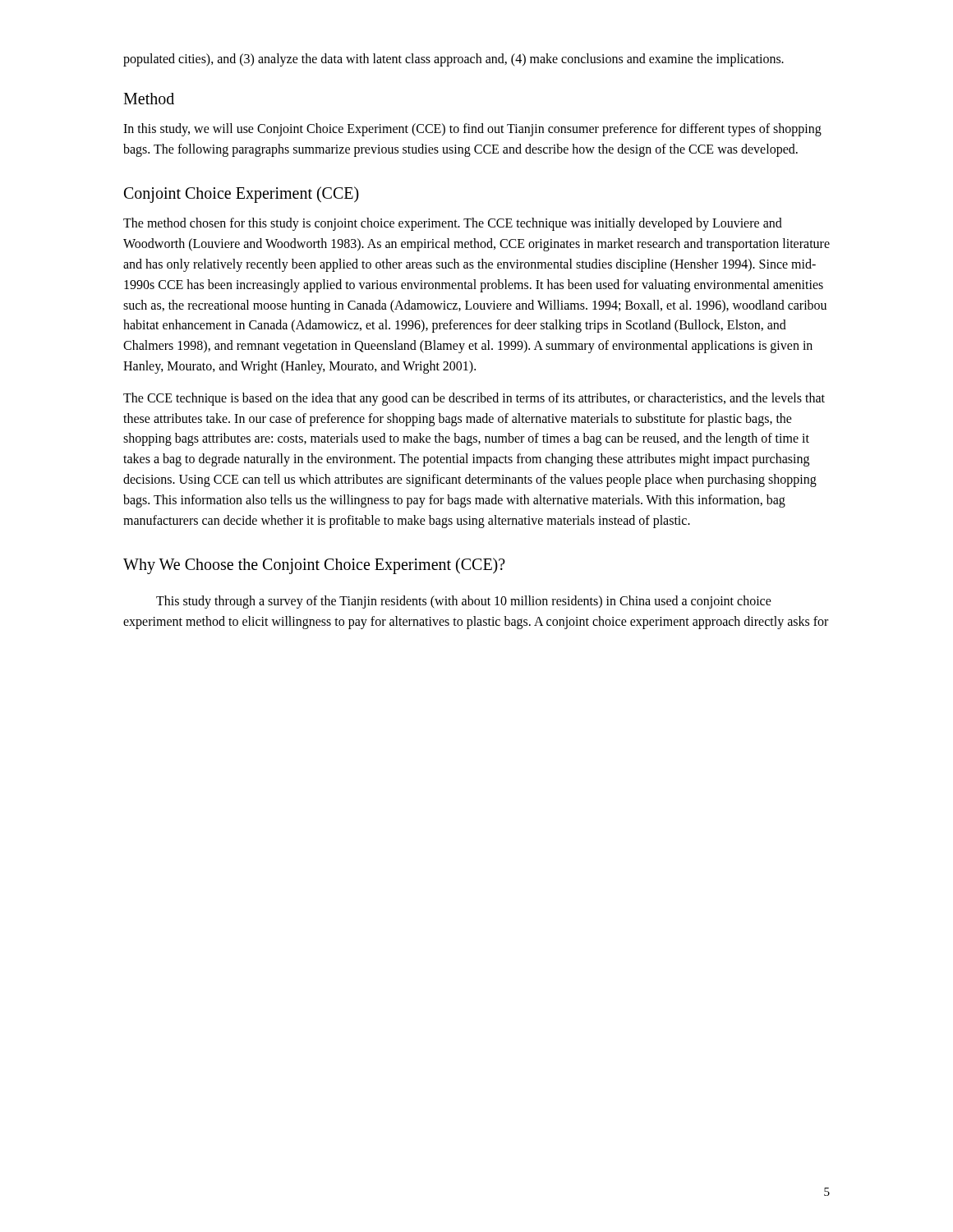Point to the text block starting "Why We Choose the"
The height and width of the screenshot is (1232, 953).
[314, 565]
